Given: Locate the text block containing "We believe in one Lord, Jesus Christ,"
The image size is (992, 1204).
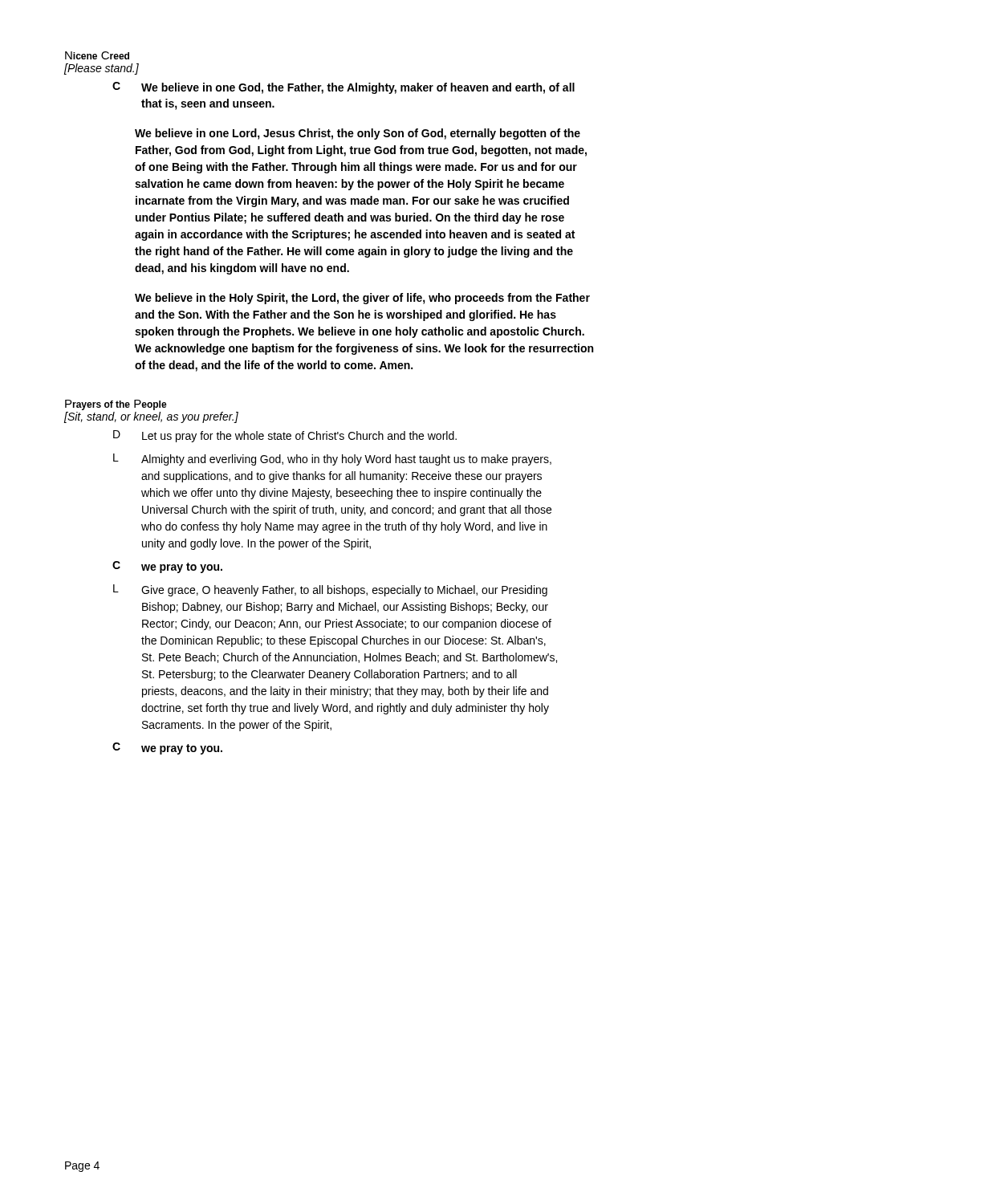Looking at the screenshot, I should click(x=361, y=200).
